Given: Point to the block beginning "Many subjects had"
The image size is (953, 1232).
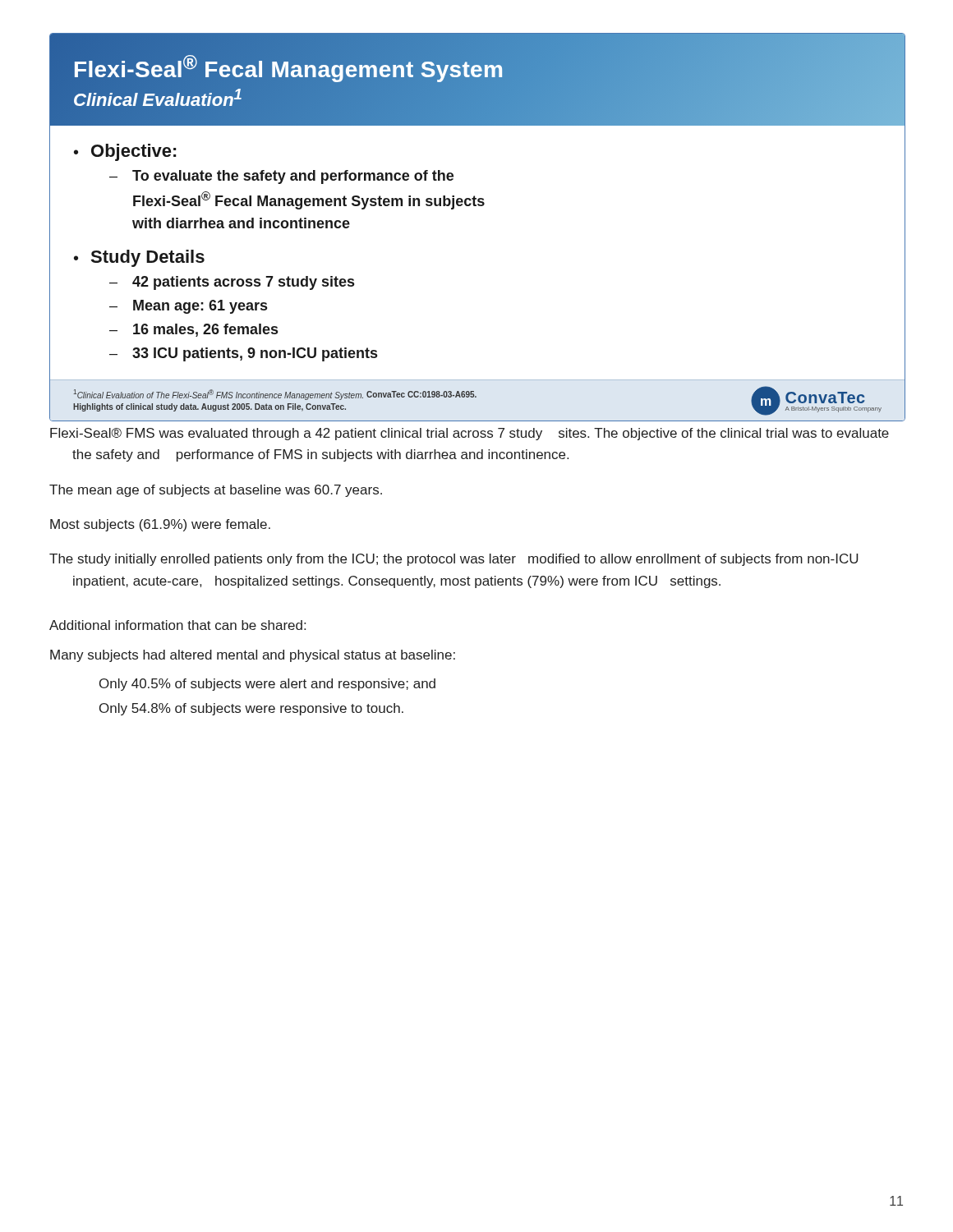Looking at the screenshot, I should click(253, 655).
